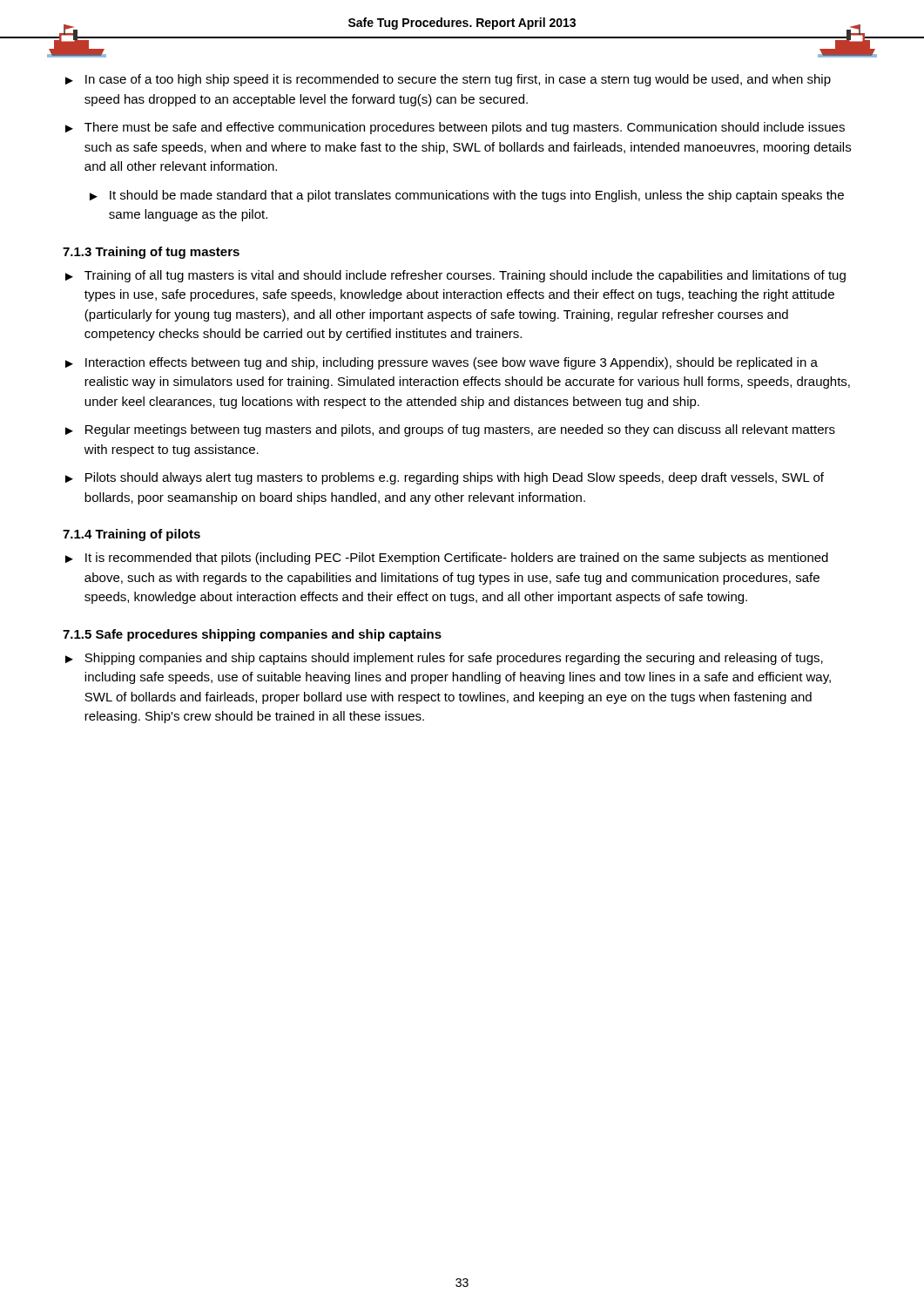Screen dimensions: 1307x924
Task: Locate the text starting "► Training of all"
Action: pyautogui.click(x=462, y=305)
